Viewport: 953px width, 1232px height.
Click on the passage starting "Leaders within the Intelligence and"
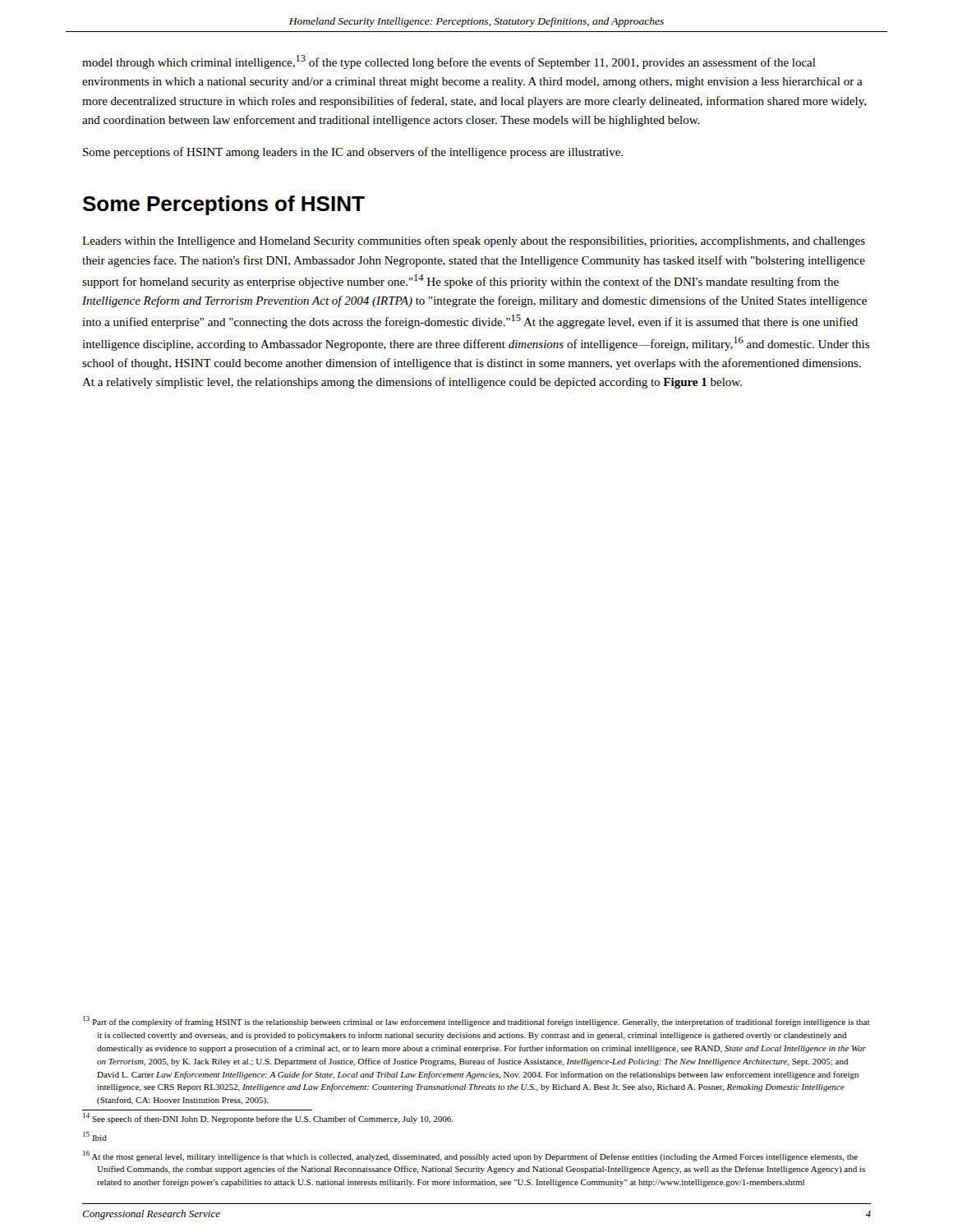click(x=476, y=312)
